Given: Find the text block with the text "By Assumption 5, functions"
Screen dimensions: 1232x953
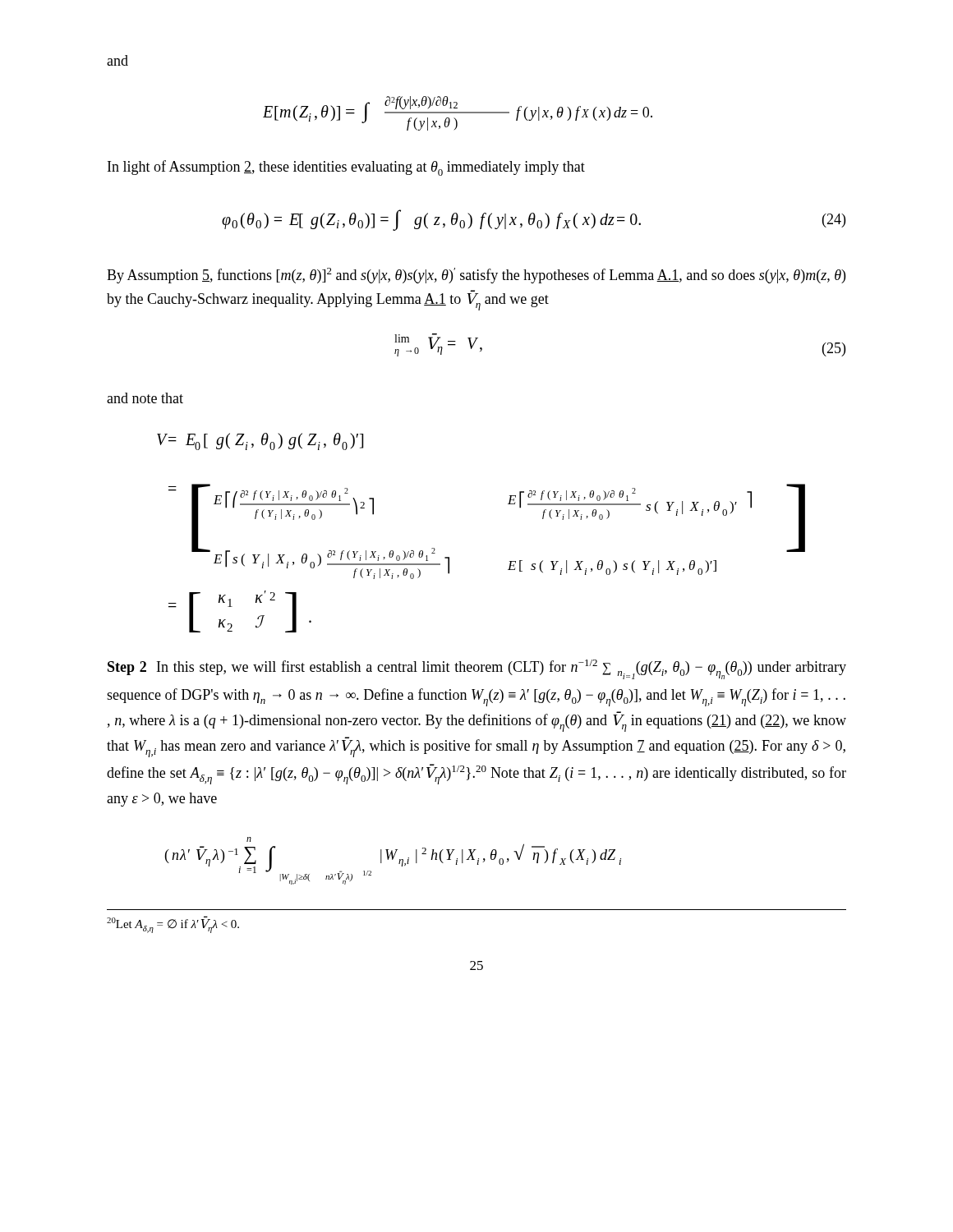Looking at the screenshot, I should coord(476,287).
